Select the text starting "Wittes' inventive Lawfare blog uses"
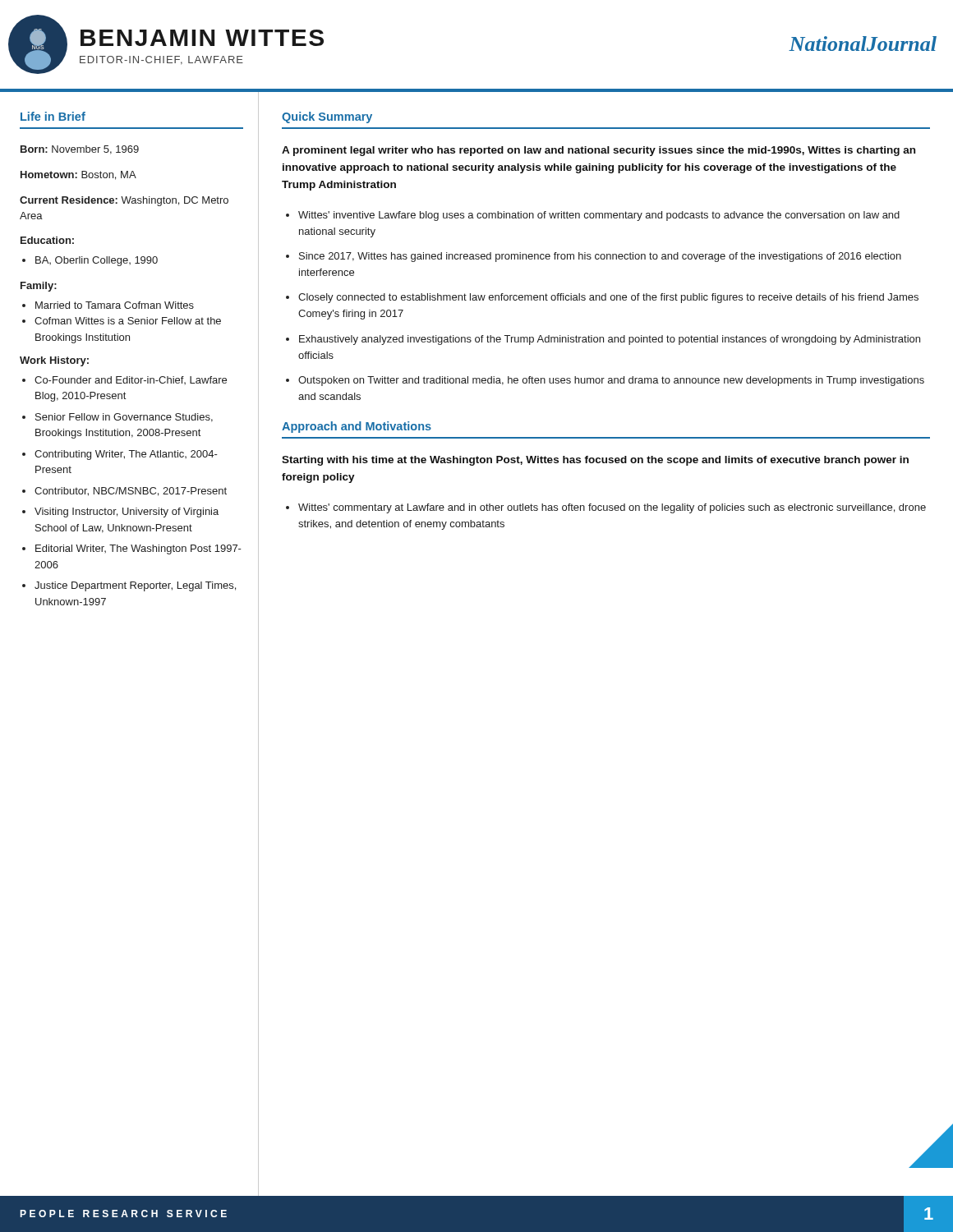The height and width of the screenshot is (1232, 953). [x=606, y=306]
